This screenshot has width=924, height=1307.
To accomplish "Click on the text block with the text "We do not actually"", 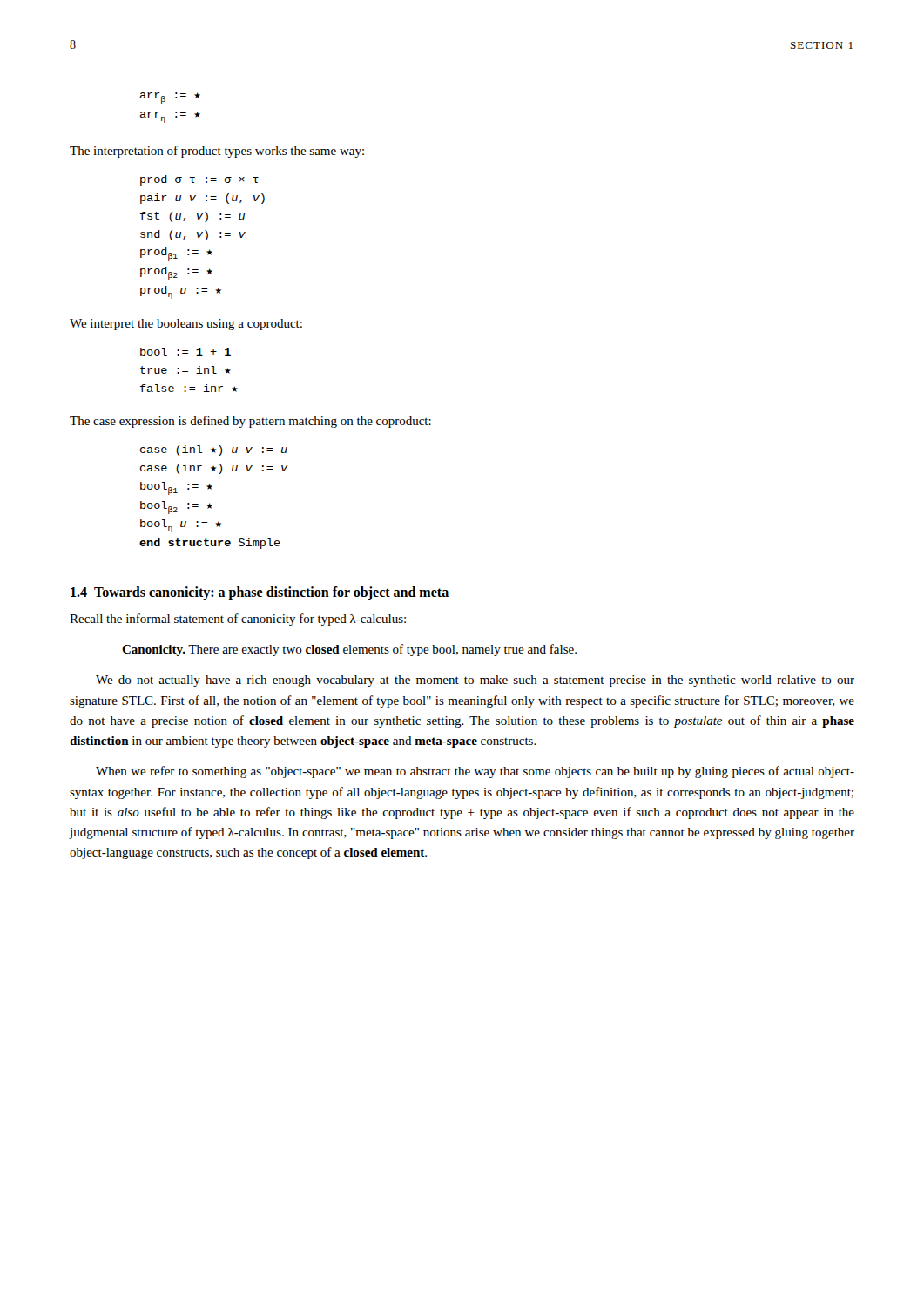I will coord(462,710).
